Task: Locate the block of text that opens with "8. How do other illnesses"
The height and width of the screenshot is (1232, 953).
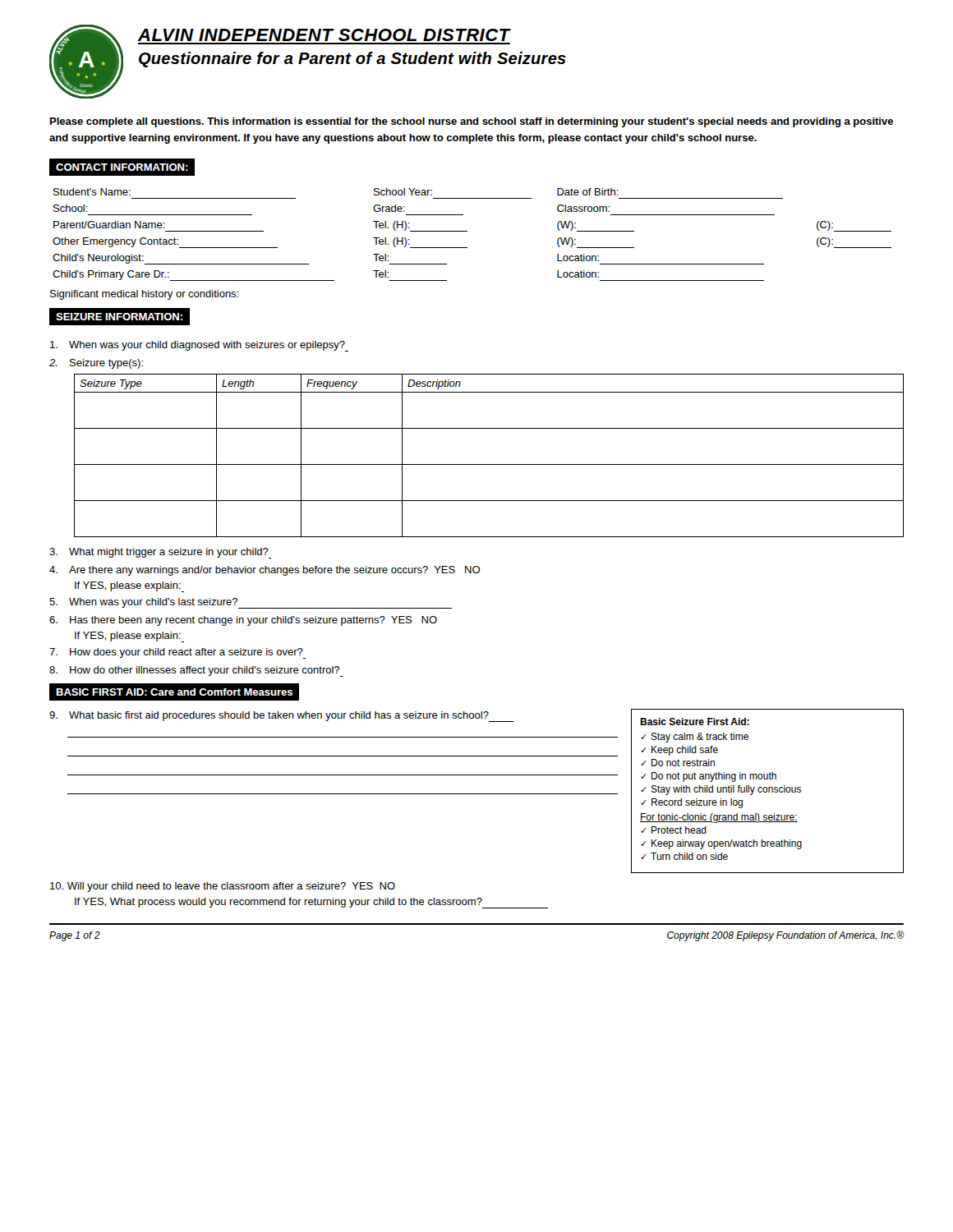Action: (196, 670)
